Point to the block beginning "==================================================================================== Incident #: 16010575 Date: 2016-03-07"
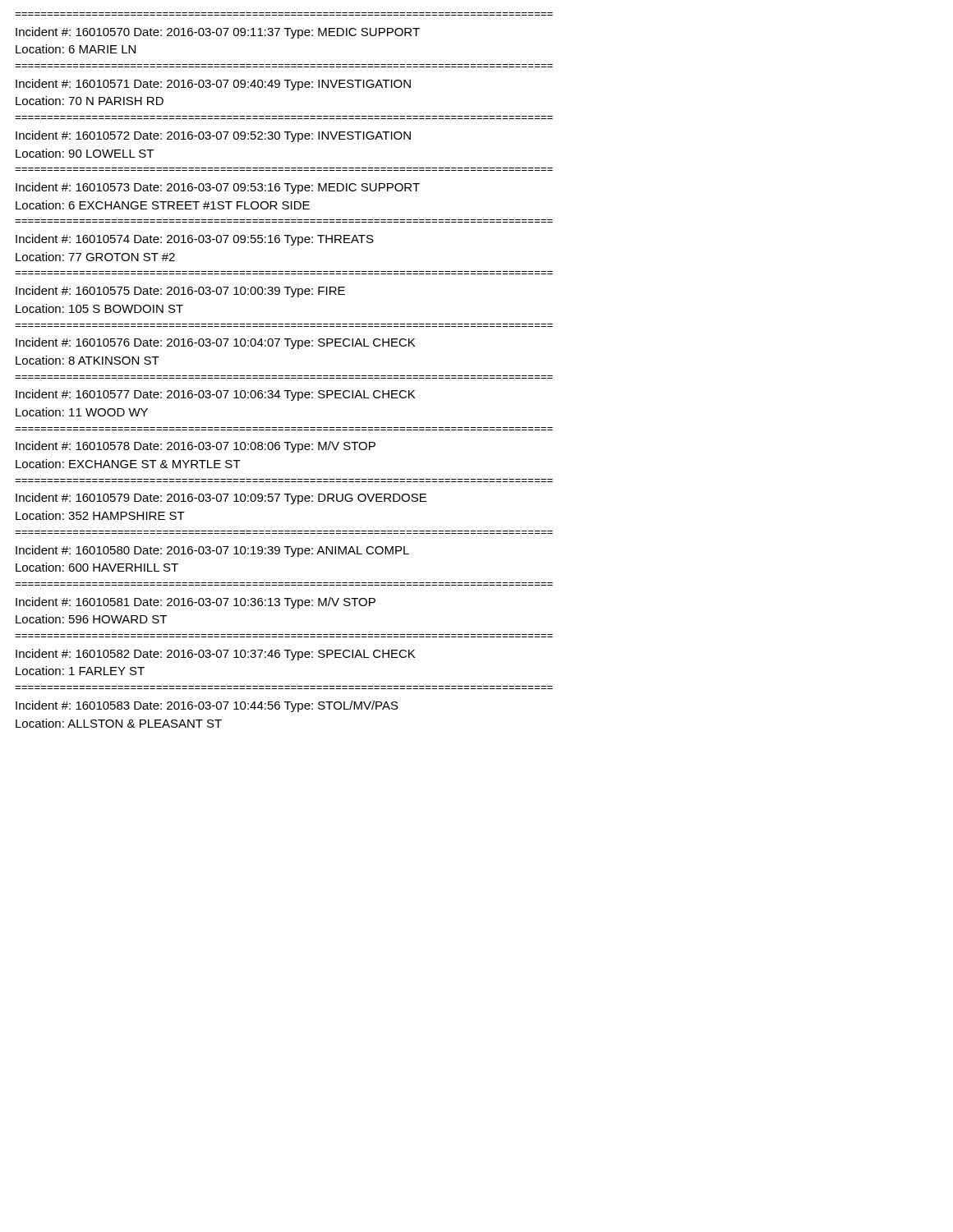The width and height of the screenshot is (953, 1232). coord(180,292)
